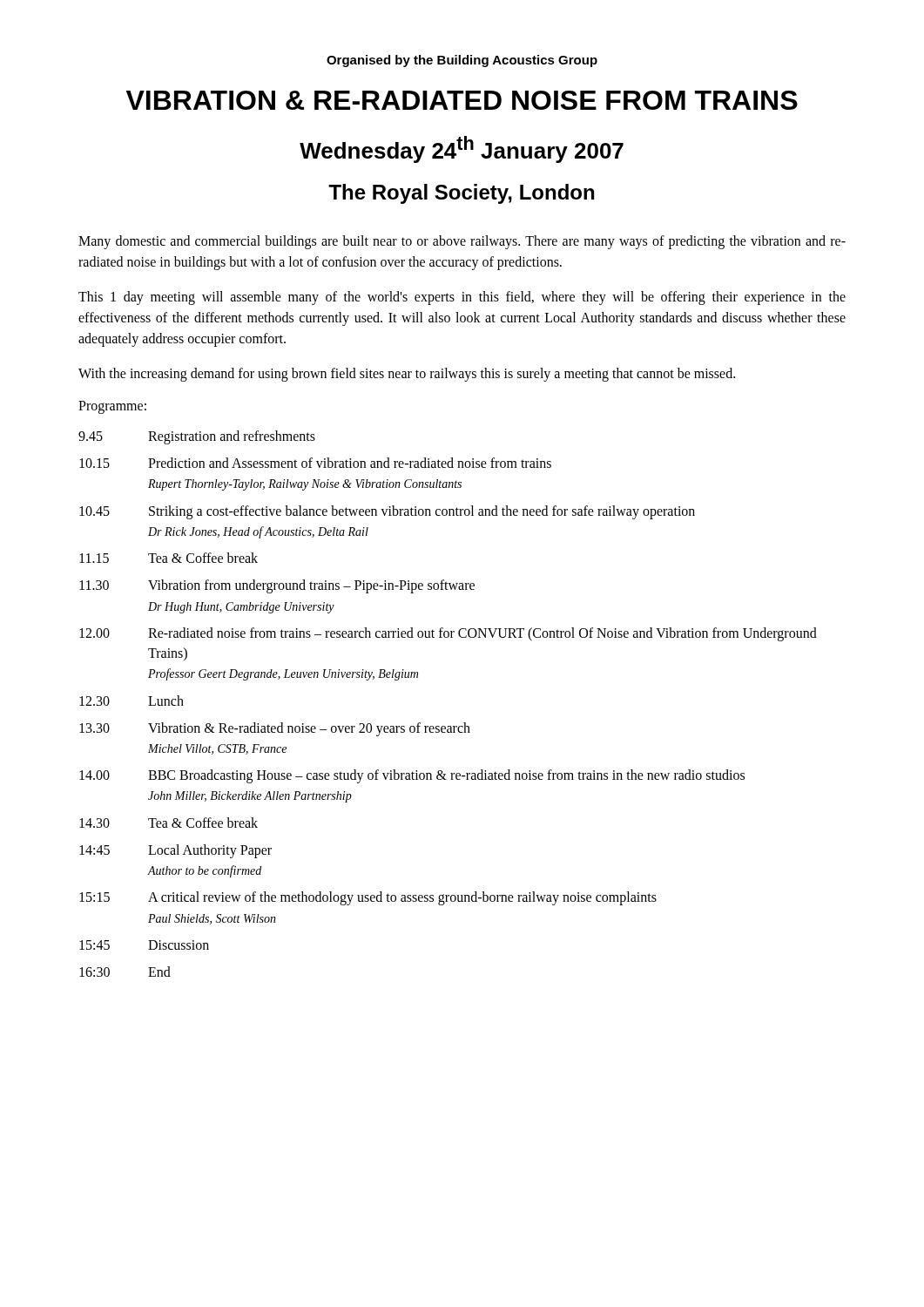Locate the text "14.30 Tea & Coffee break"
Viewport: 924px width, 1307px height.
(x=169, y=823)
